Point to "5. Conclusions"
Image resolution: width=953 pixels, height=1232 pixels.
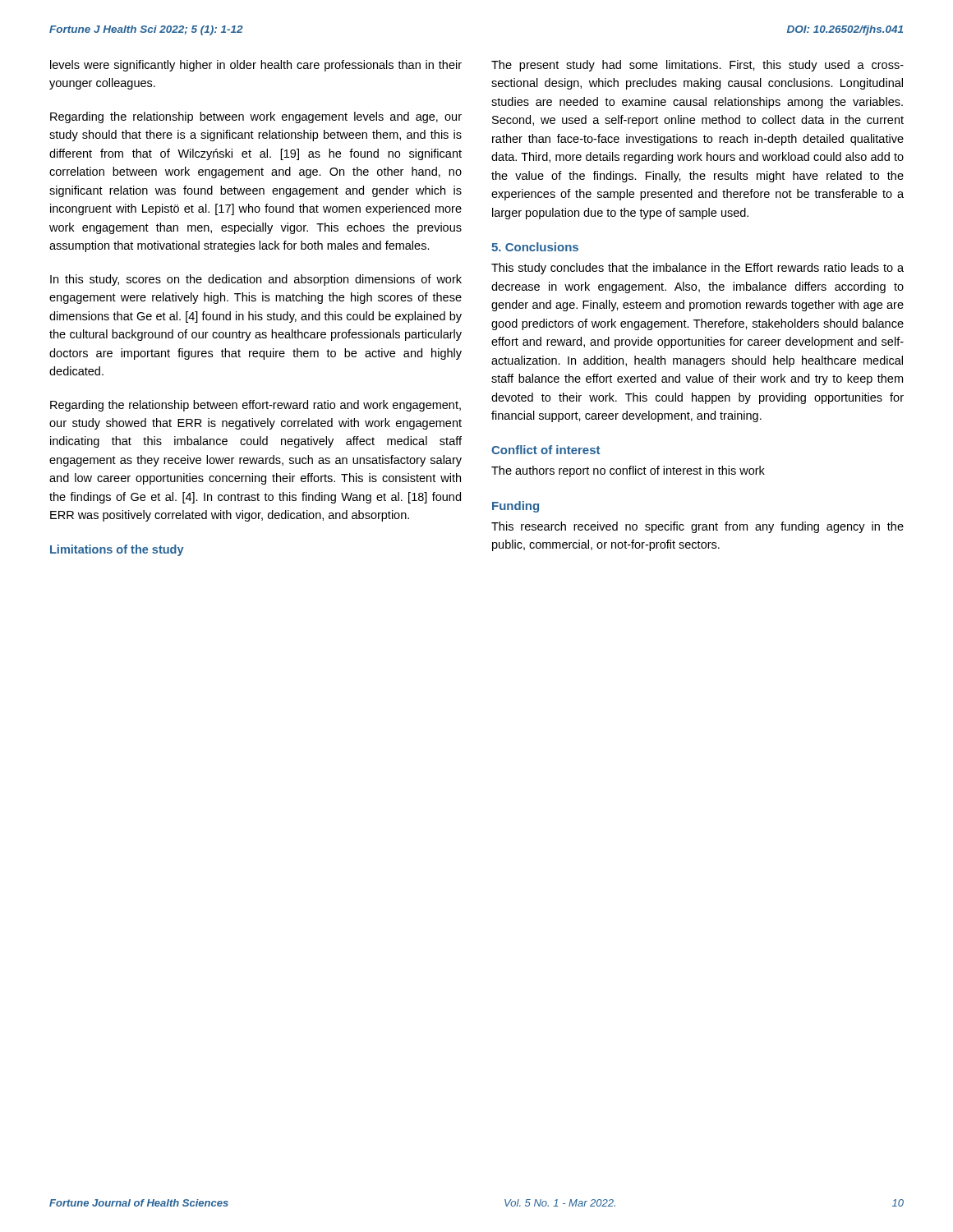(535, 247)
